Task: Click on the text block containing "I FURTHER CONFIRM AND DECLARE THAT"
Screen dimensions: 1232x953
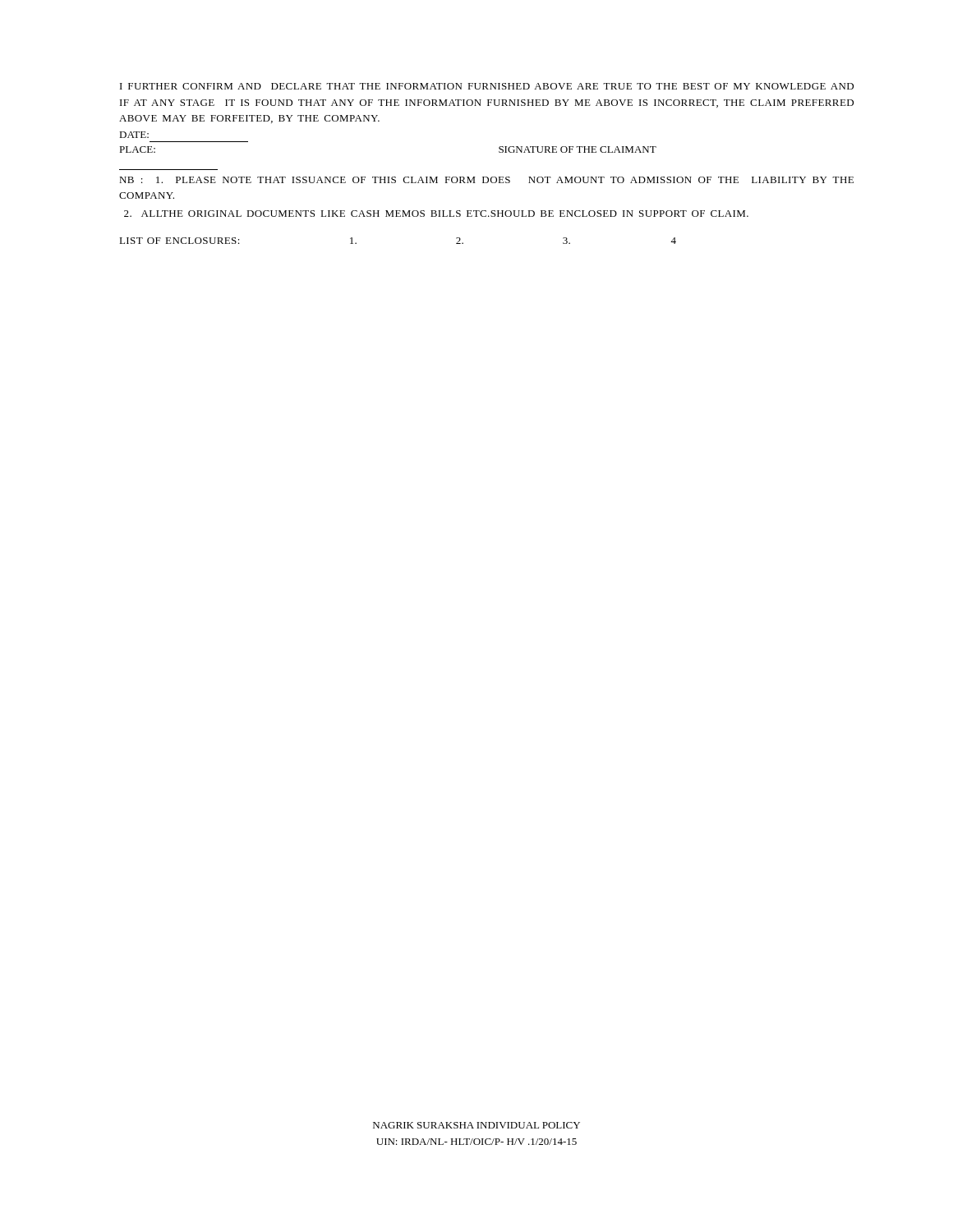Action: [487, 102]
